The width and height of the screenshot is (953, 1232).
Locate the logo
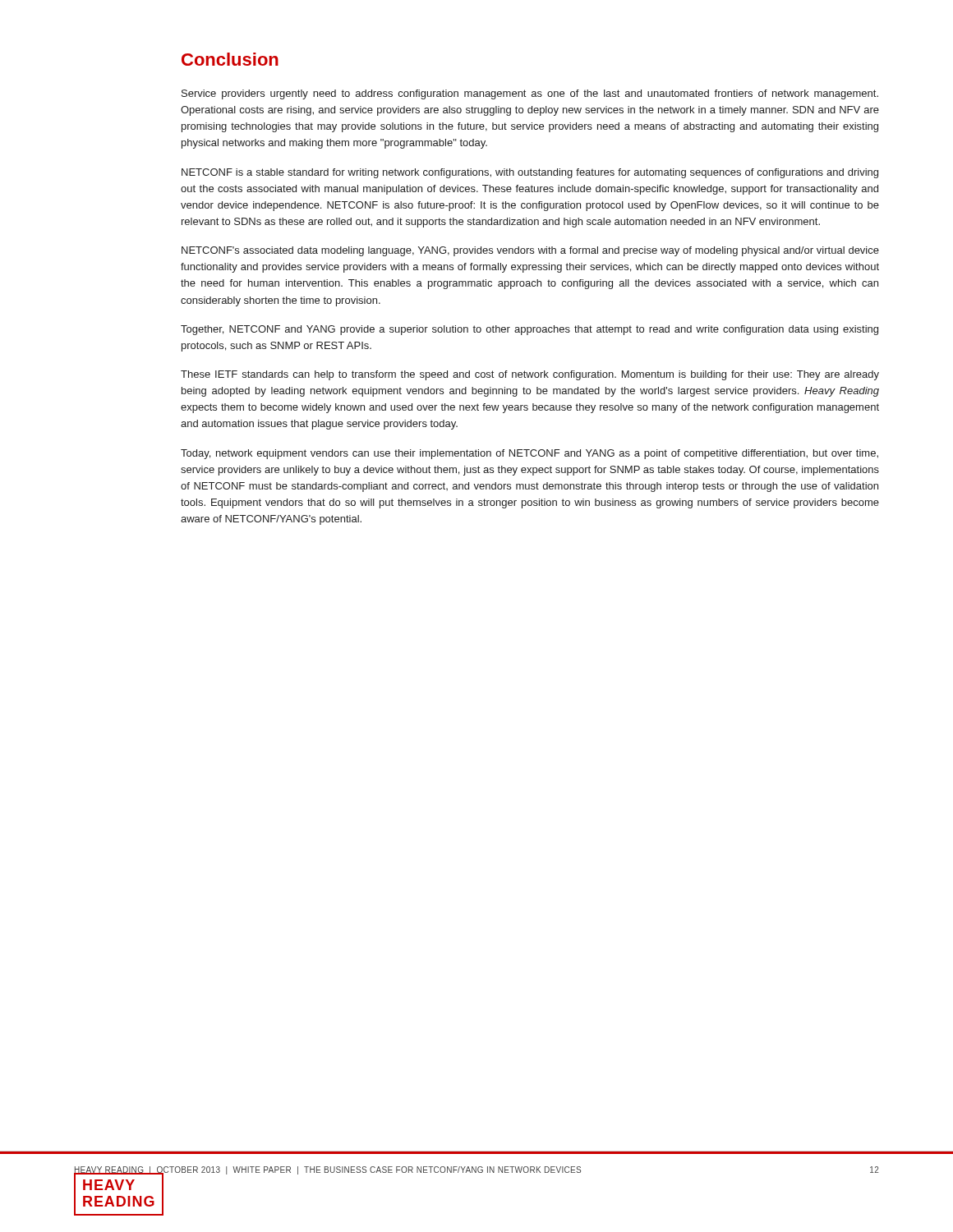tap(119, 1194)
